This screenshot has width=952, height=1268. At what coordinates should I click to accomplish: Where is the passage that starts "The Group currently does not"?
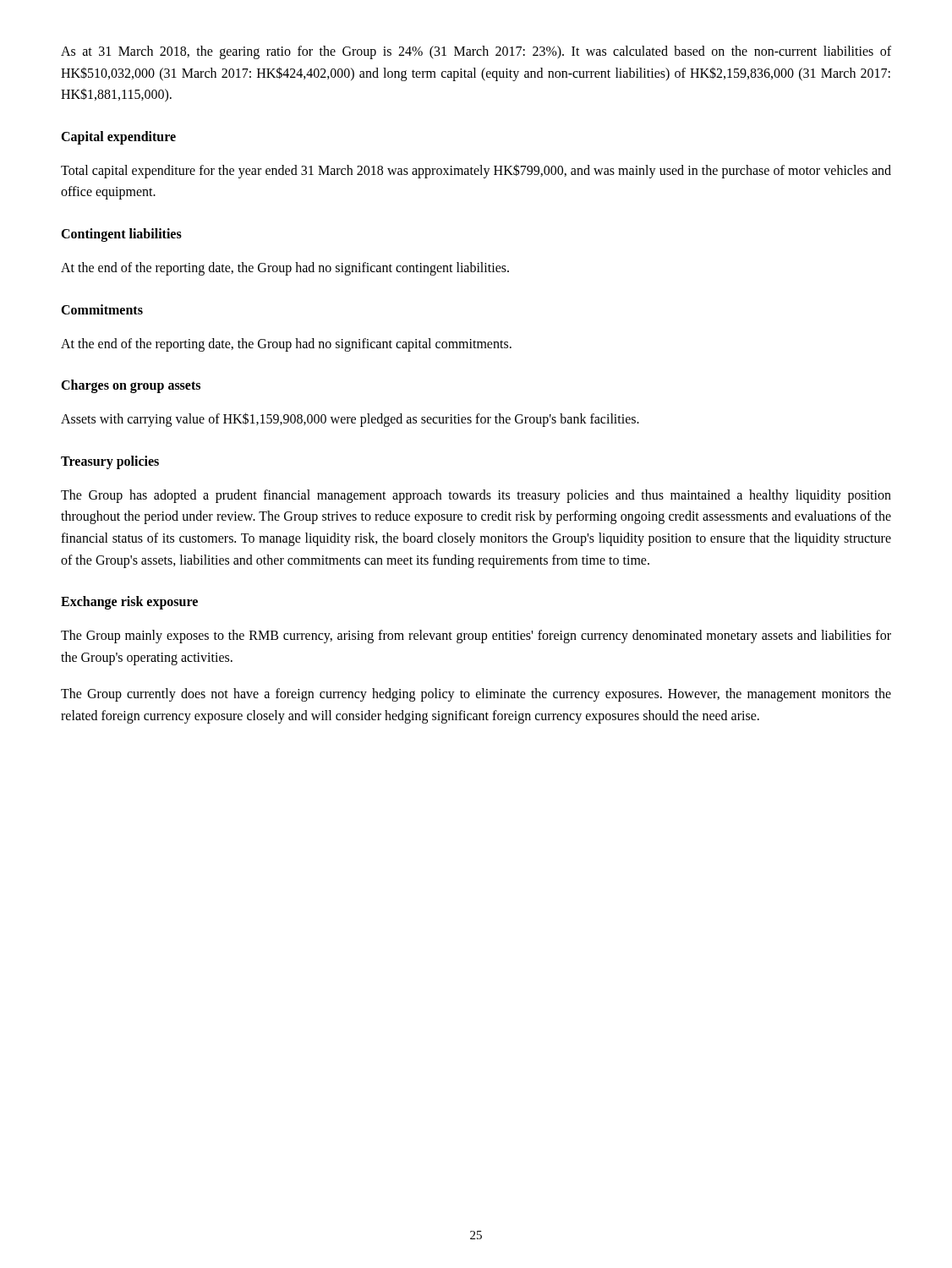476,705
